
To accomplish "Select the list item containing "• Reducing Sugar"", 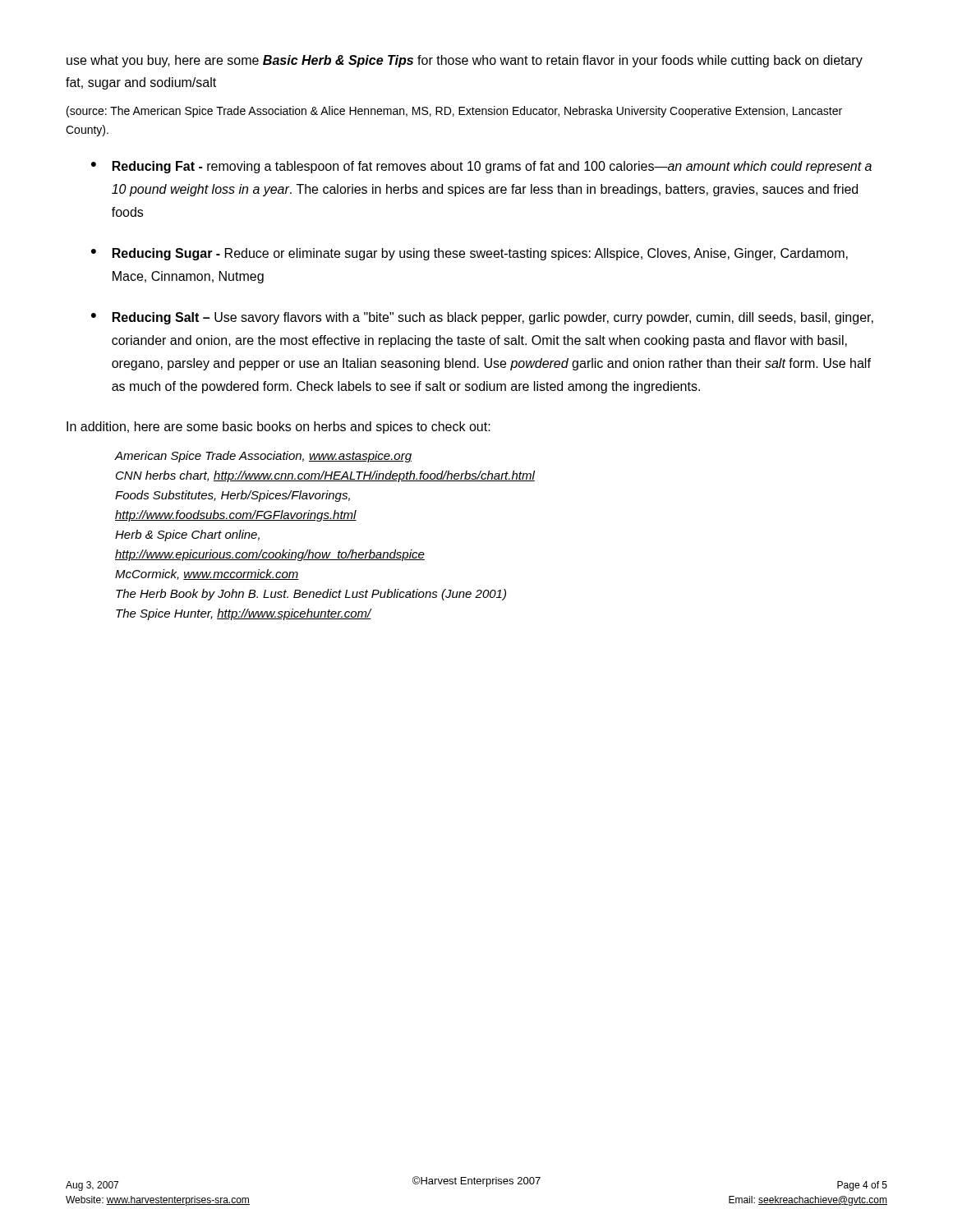I will click(485, 265).
